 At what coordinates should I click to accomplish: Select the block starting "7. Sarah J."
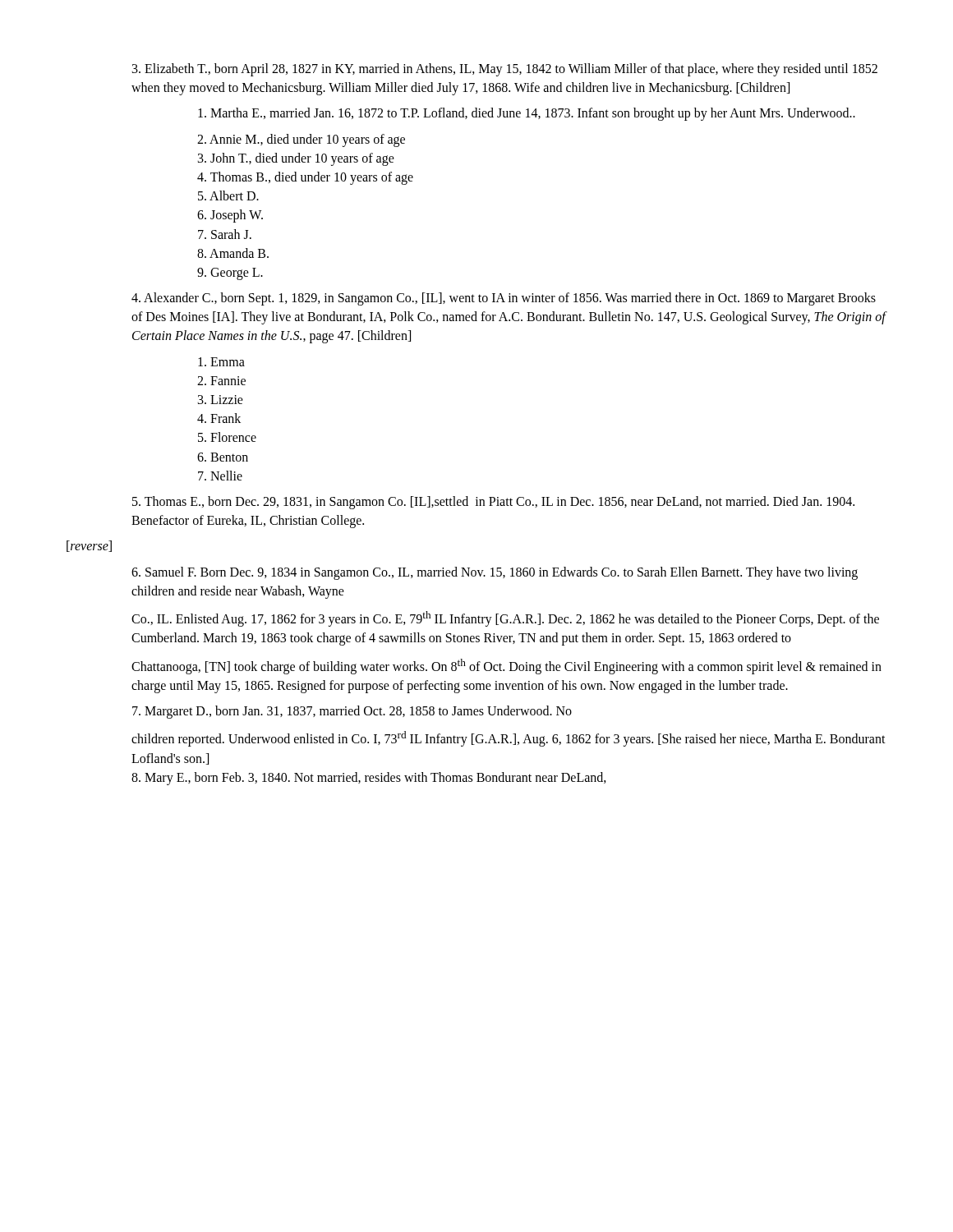click(x=225, y=234)
